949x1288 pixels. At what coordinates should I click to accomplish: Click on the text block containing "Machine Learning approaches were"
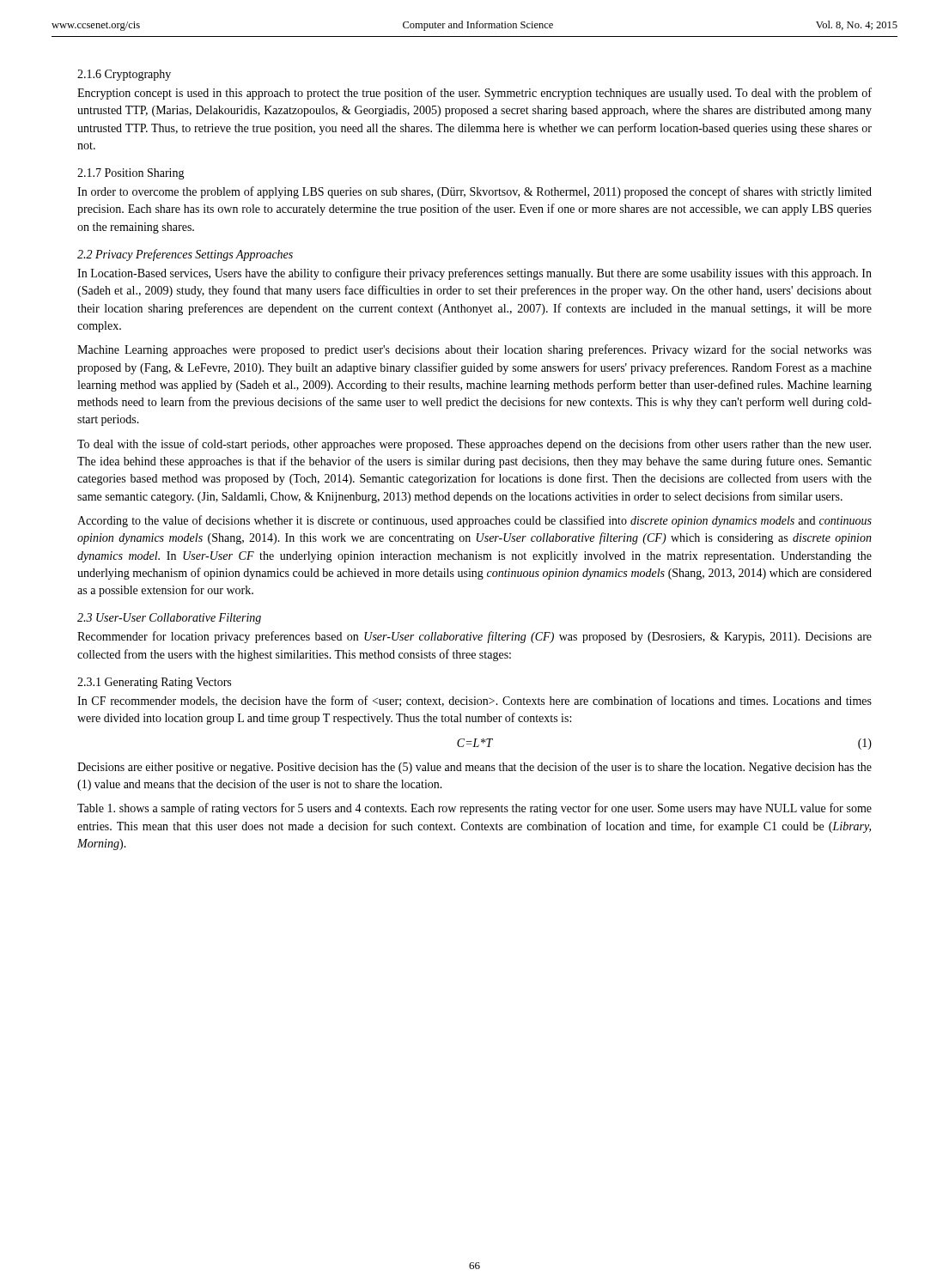(x=474, y=386)
